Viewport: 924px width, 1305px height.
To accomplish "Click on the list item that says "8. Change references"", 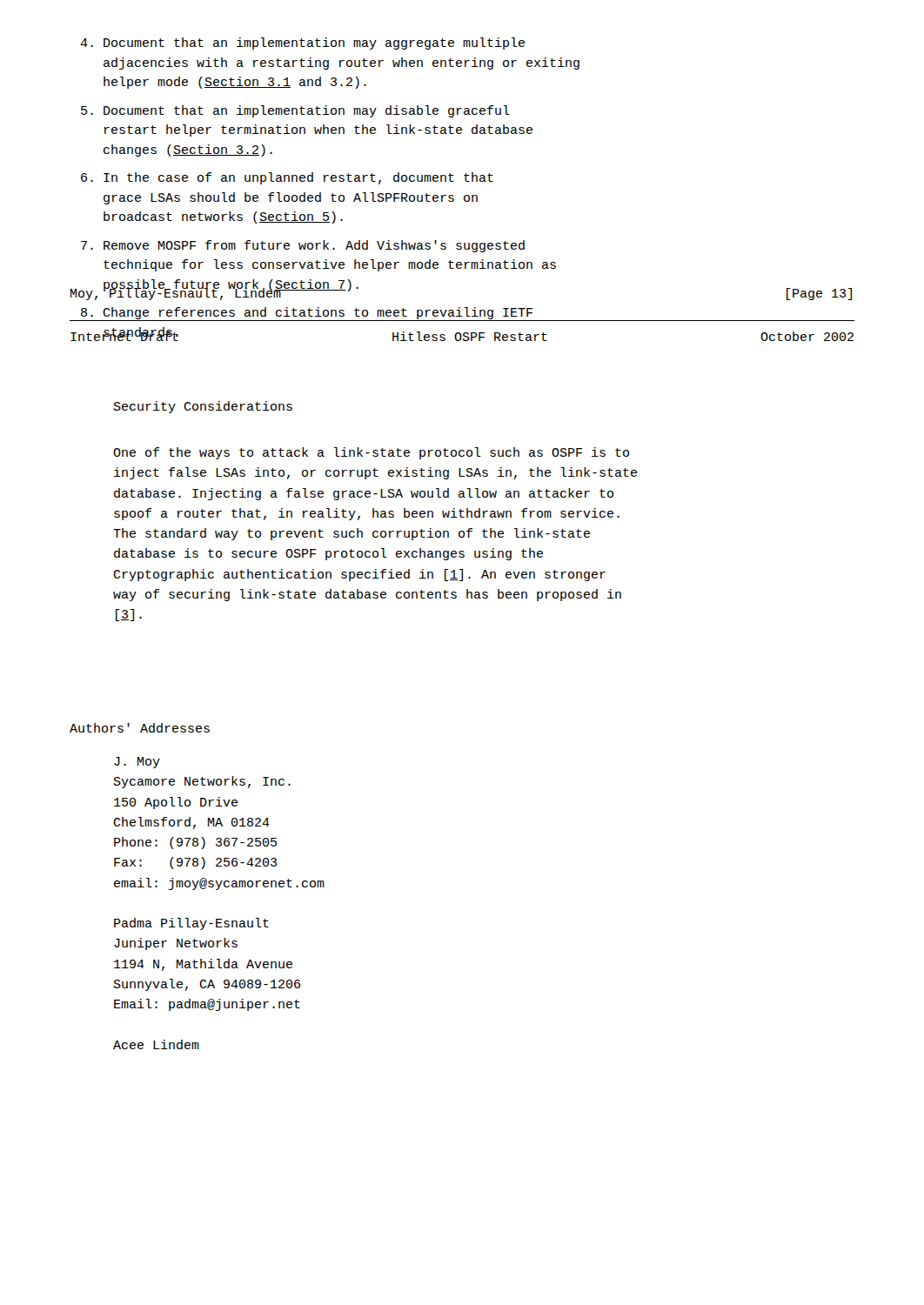I will point(462,324).
